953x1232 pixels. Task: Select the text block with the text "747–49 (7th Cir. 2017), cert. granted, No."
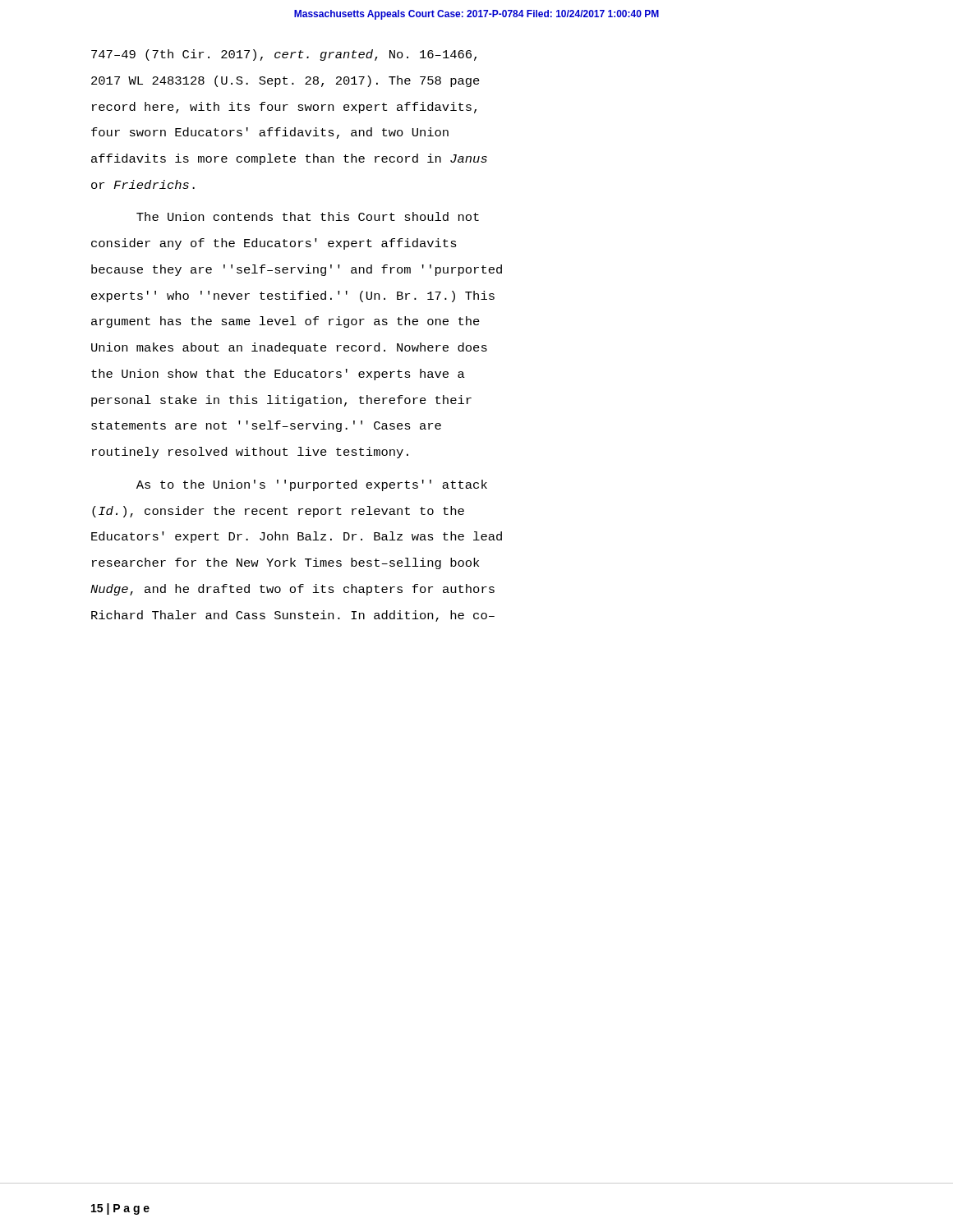pyautogui.click(x=289, y=120)
